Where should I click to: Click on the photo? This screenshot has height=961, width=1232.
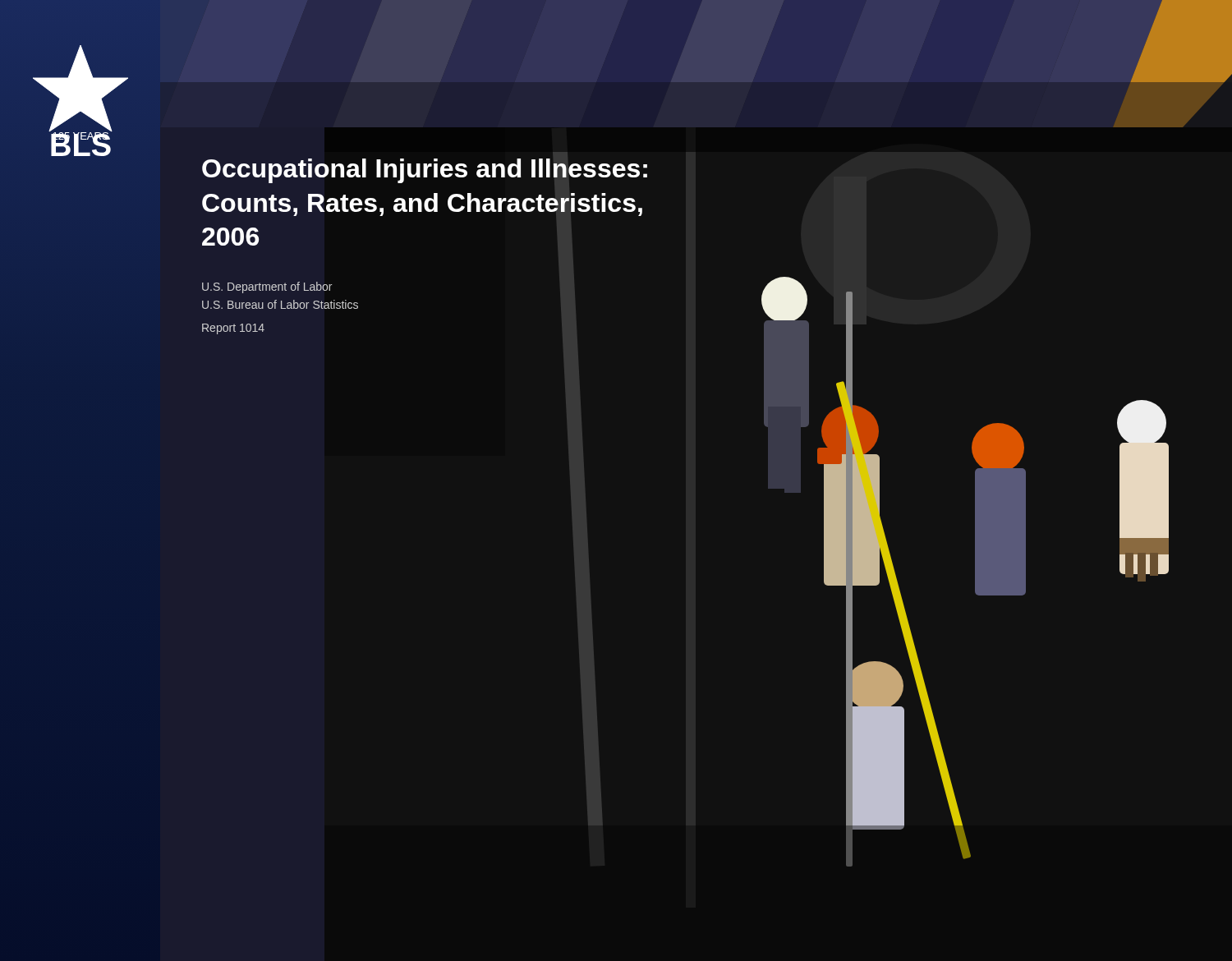778,544
